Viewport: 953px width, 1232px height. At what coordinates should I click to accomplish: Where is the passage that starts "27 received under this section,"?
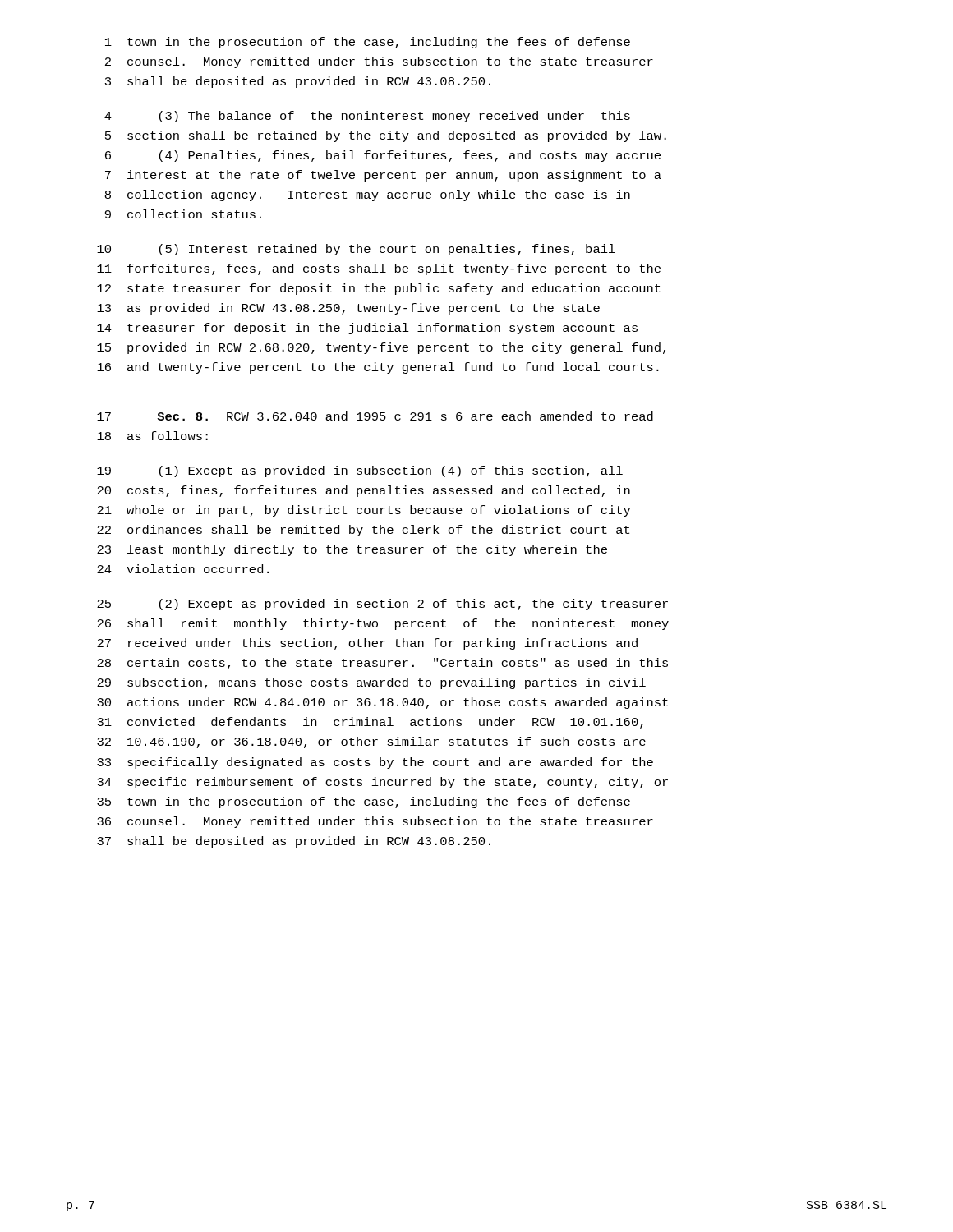coord(360,644)
